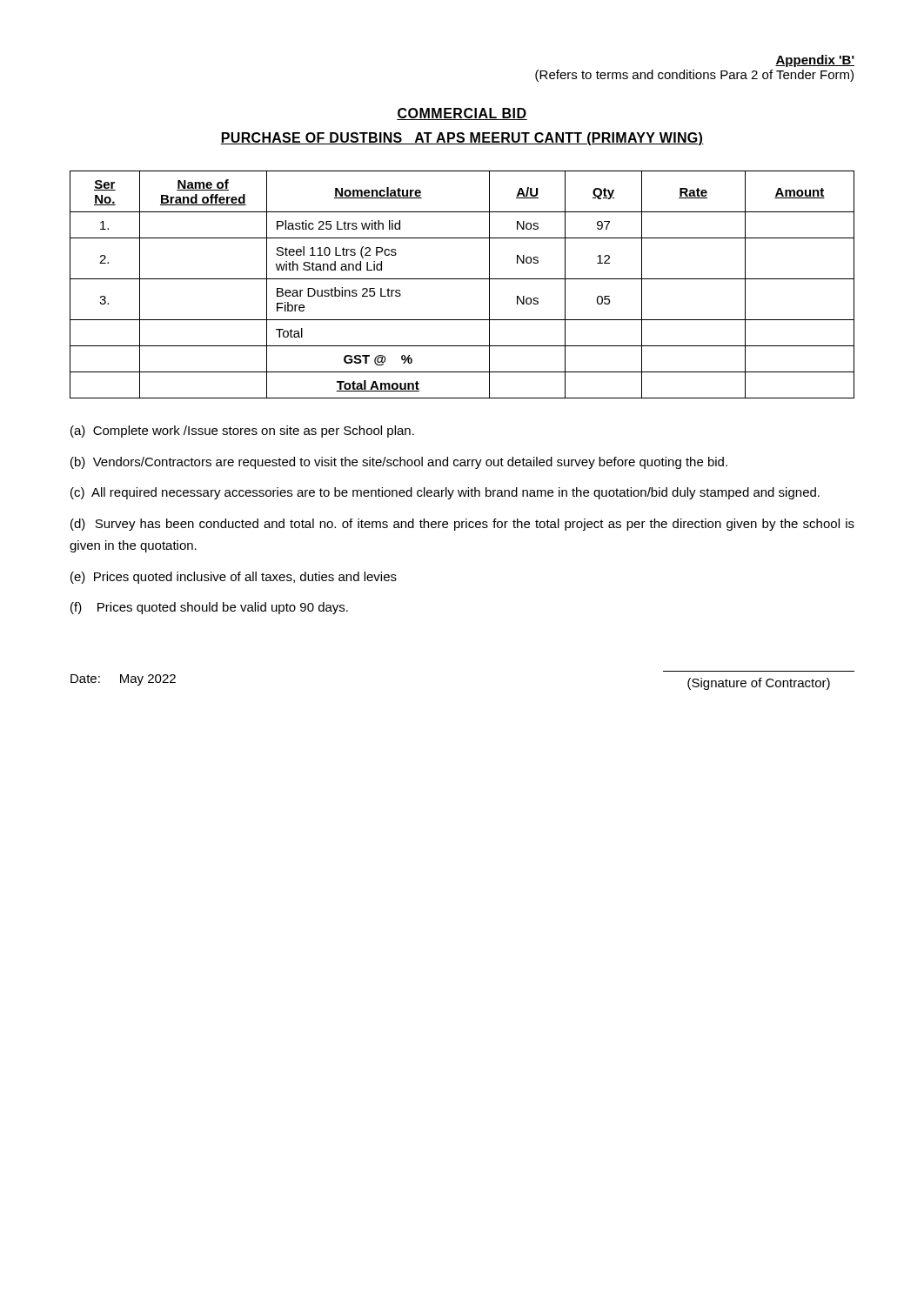Find the list item that reads "(e) Prices quoted"
This screenshot has height=1305, width=924.
coord(233,576)
